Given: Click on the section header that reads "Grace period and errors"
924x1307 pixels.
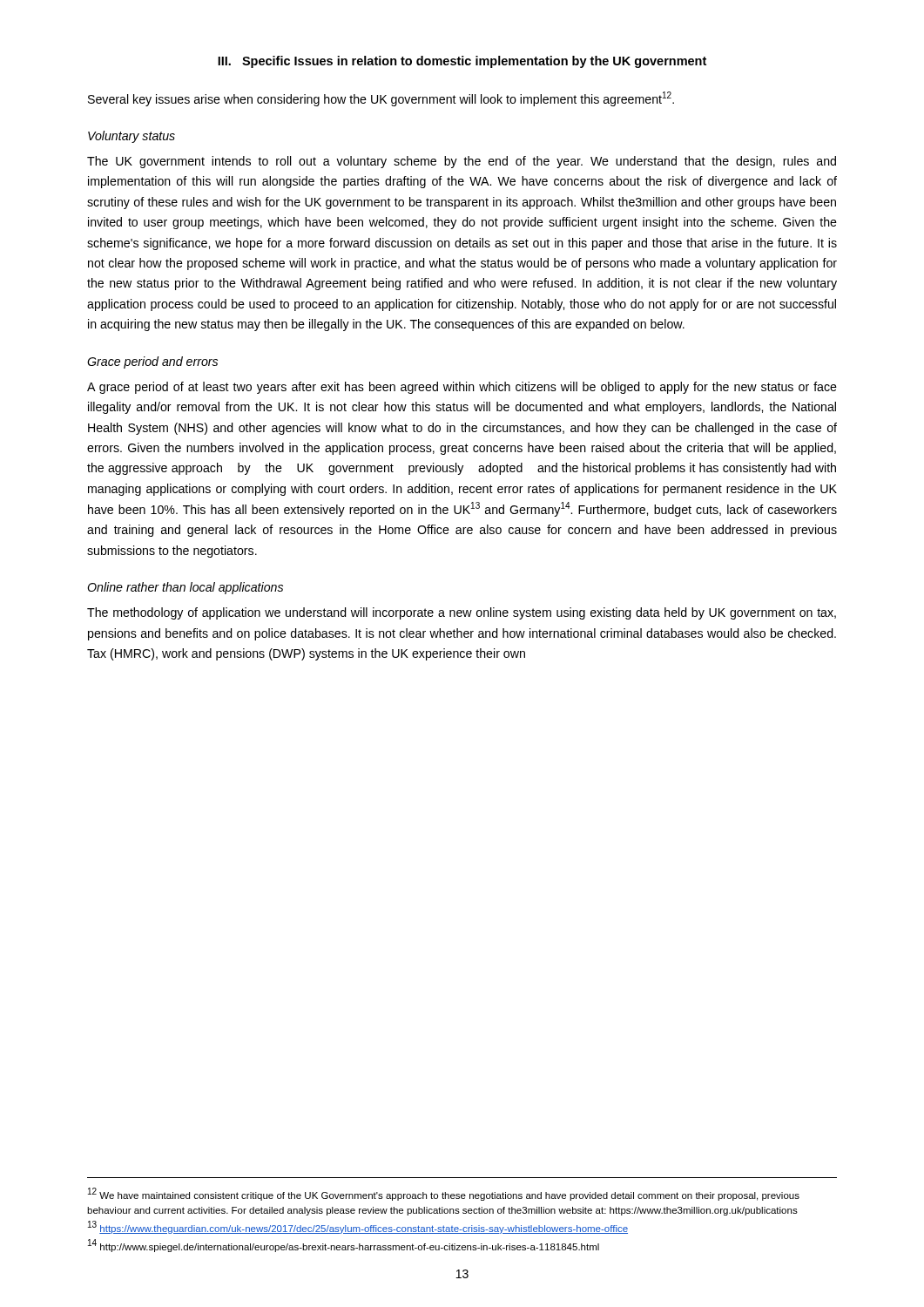Looking at the screenshot, I should 153,361.
